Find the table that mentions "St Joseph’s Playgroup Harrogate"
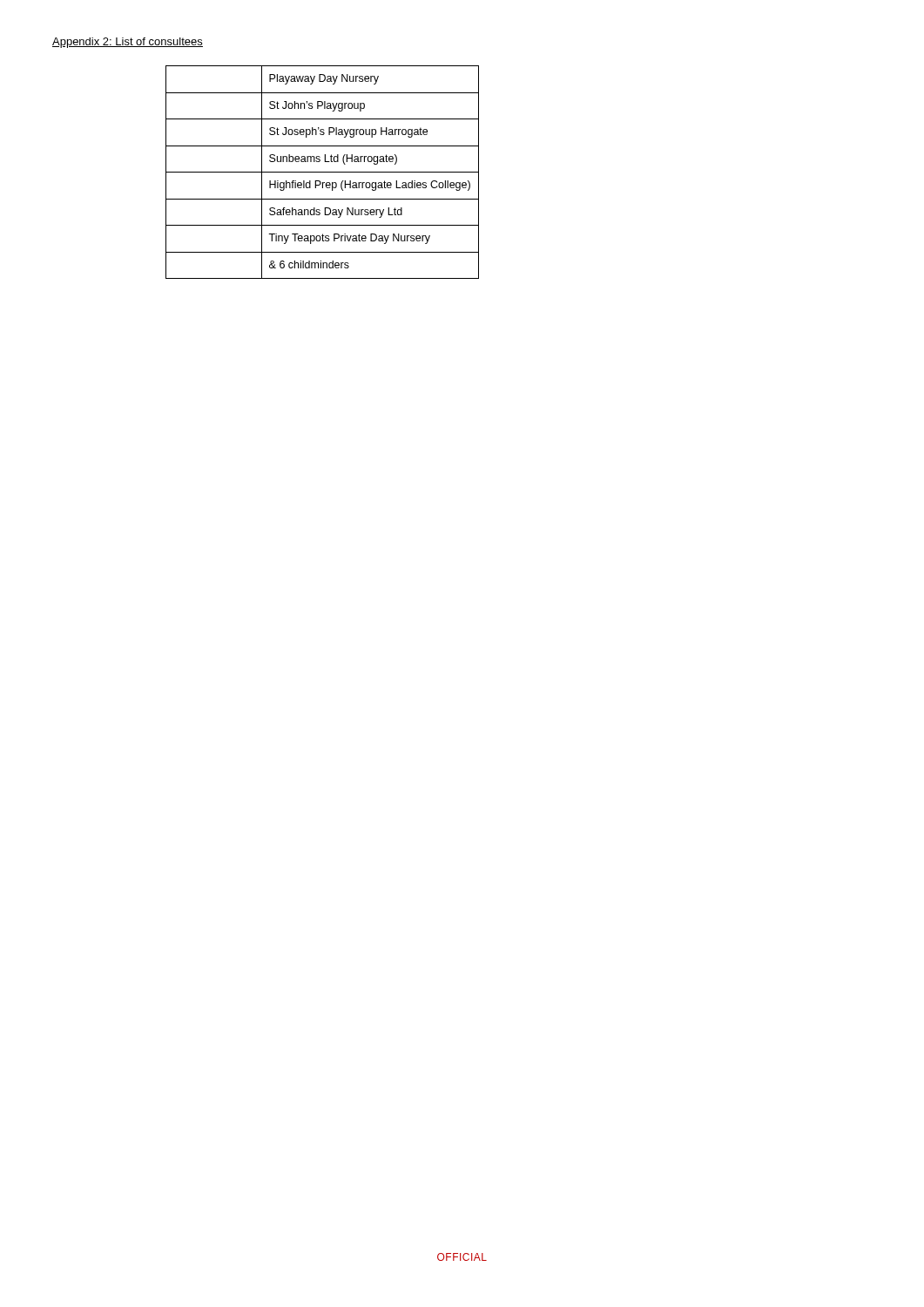Image resolution: width=924 pixels, height=1307 pixels. pyautogui.click(x=322, y=172)
